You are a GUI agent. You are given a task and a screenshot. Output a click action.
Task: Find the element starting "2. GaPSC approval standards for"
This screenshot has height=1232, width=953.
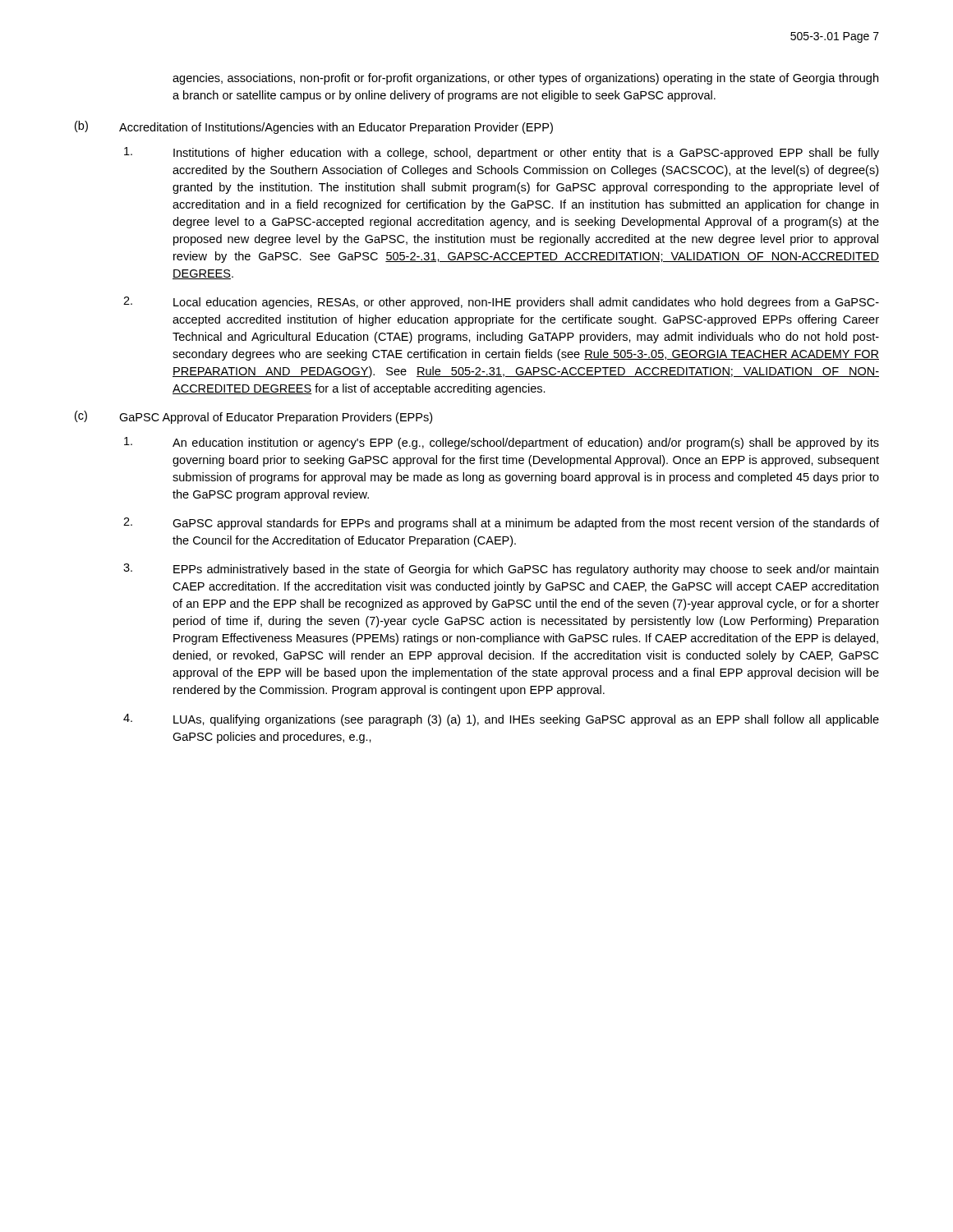[501, 532]
